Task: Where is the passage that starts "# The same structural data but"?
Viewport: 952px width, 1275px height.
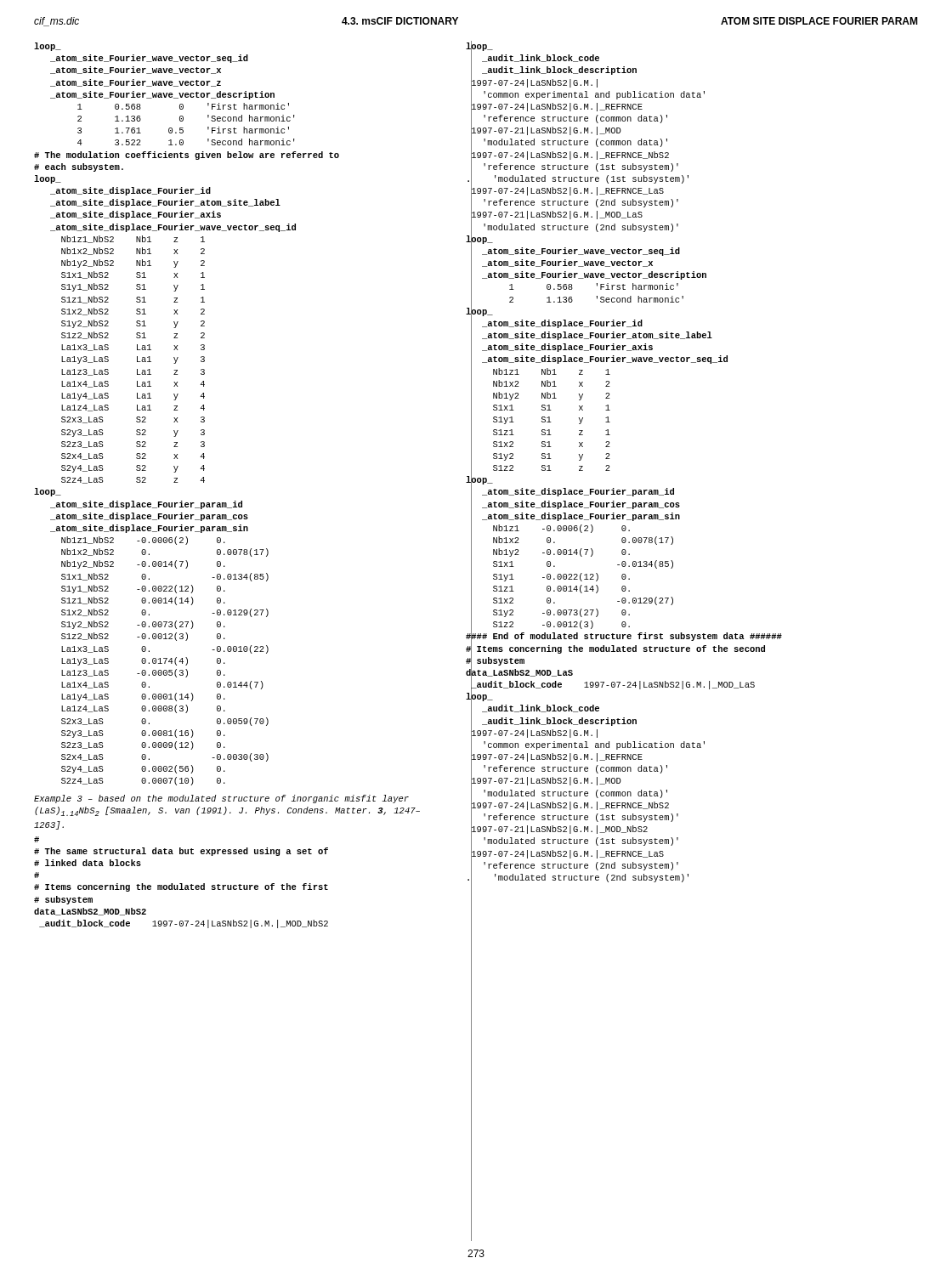Action: [242, 858]
